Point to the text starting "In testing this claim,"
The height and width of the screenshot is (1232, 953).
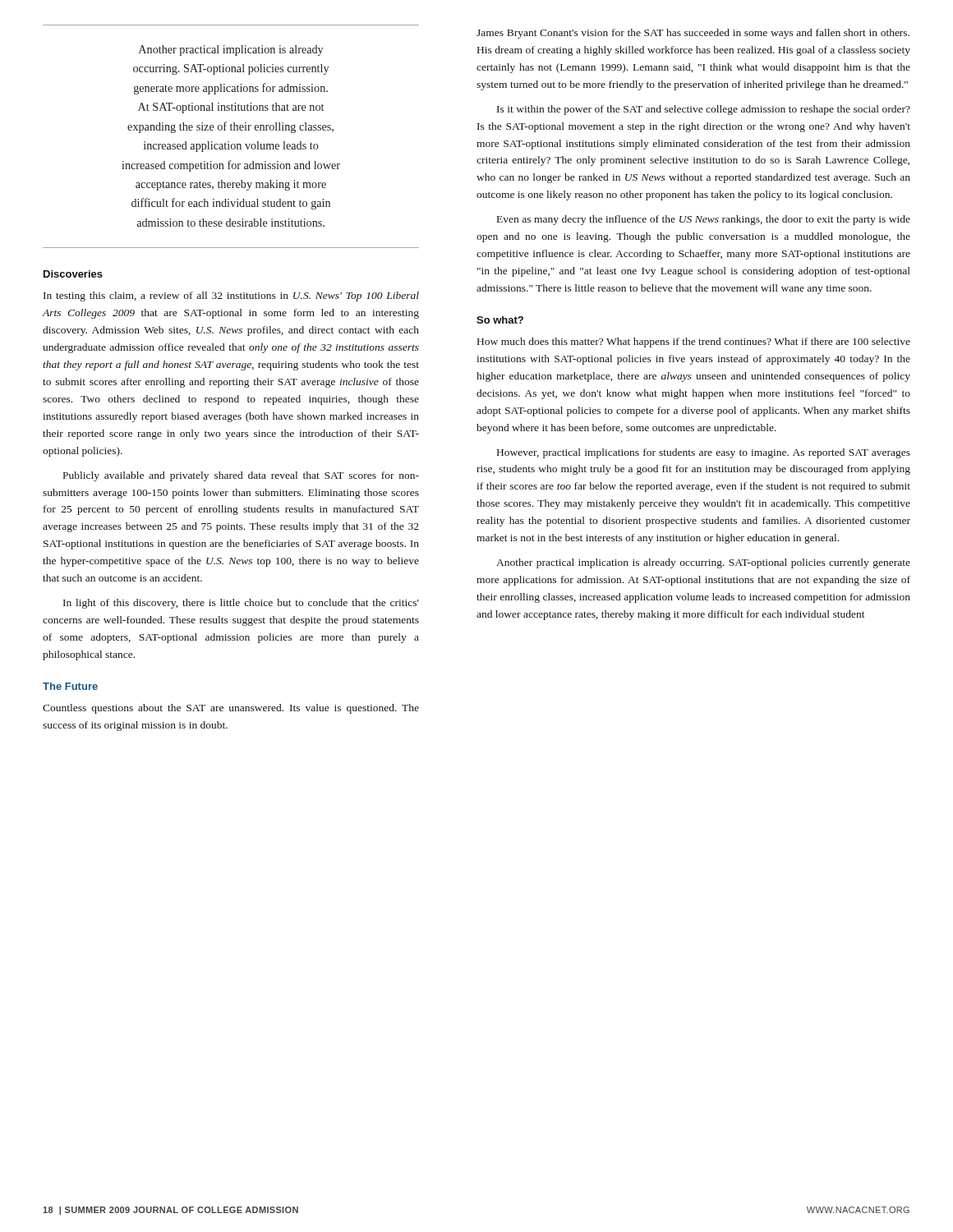click(x=231, y=476)
